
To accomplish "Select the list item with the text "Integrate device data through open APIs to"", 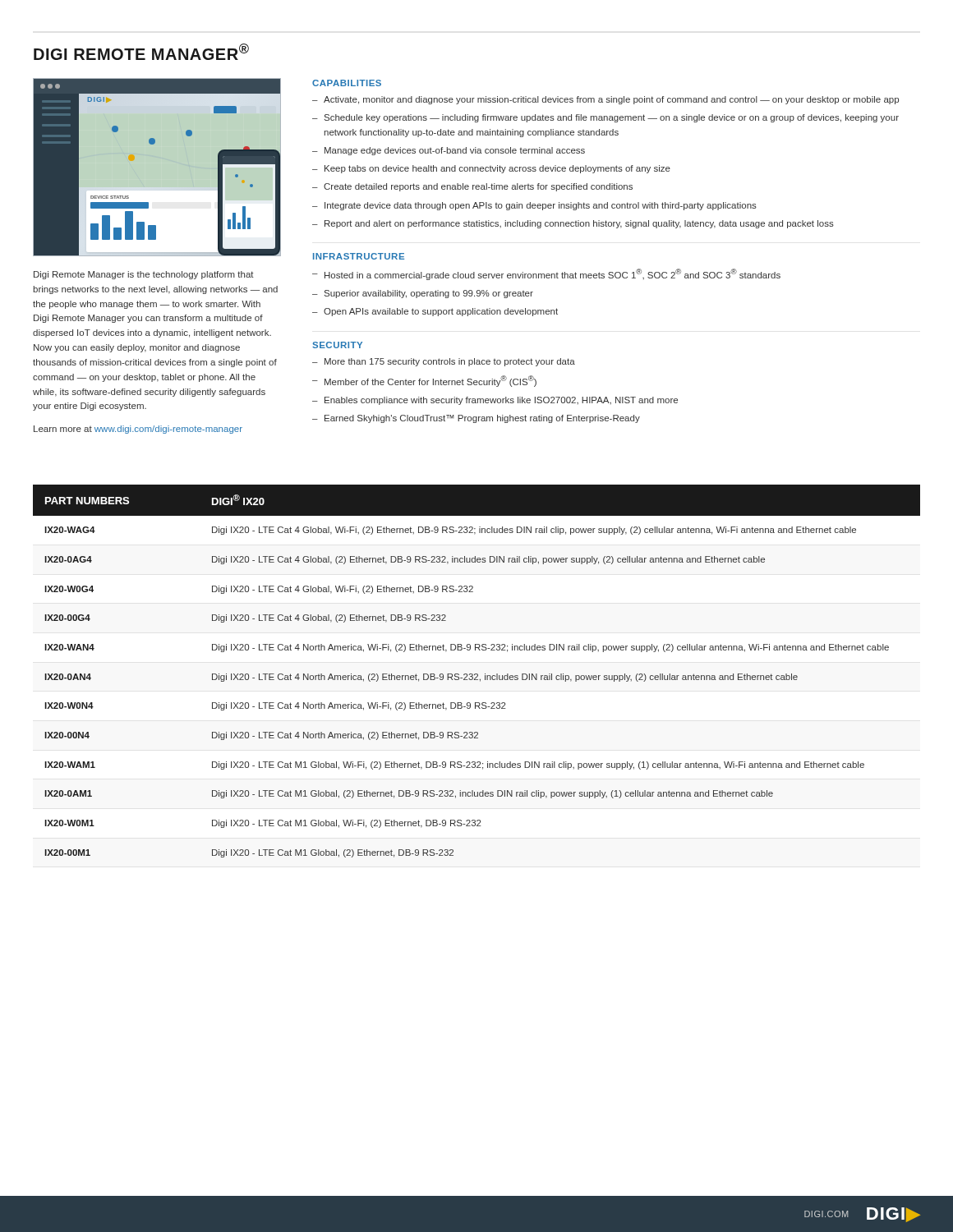I will (540, 205).
